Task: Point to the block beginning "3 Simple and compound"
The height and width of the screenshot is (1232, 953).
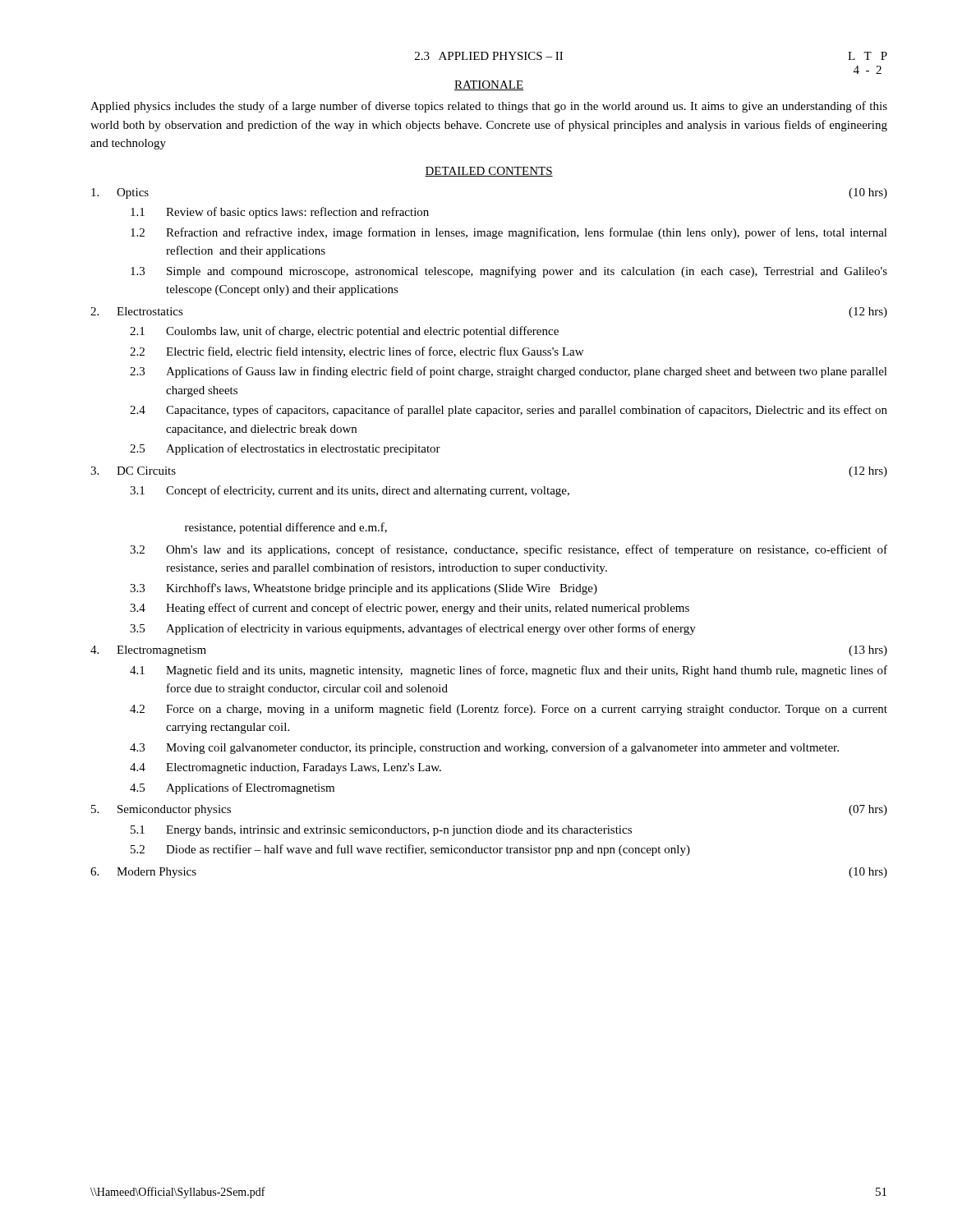Action: (509, 280)
